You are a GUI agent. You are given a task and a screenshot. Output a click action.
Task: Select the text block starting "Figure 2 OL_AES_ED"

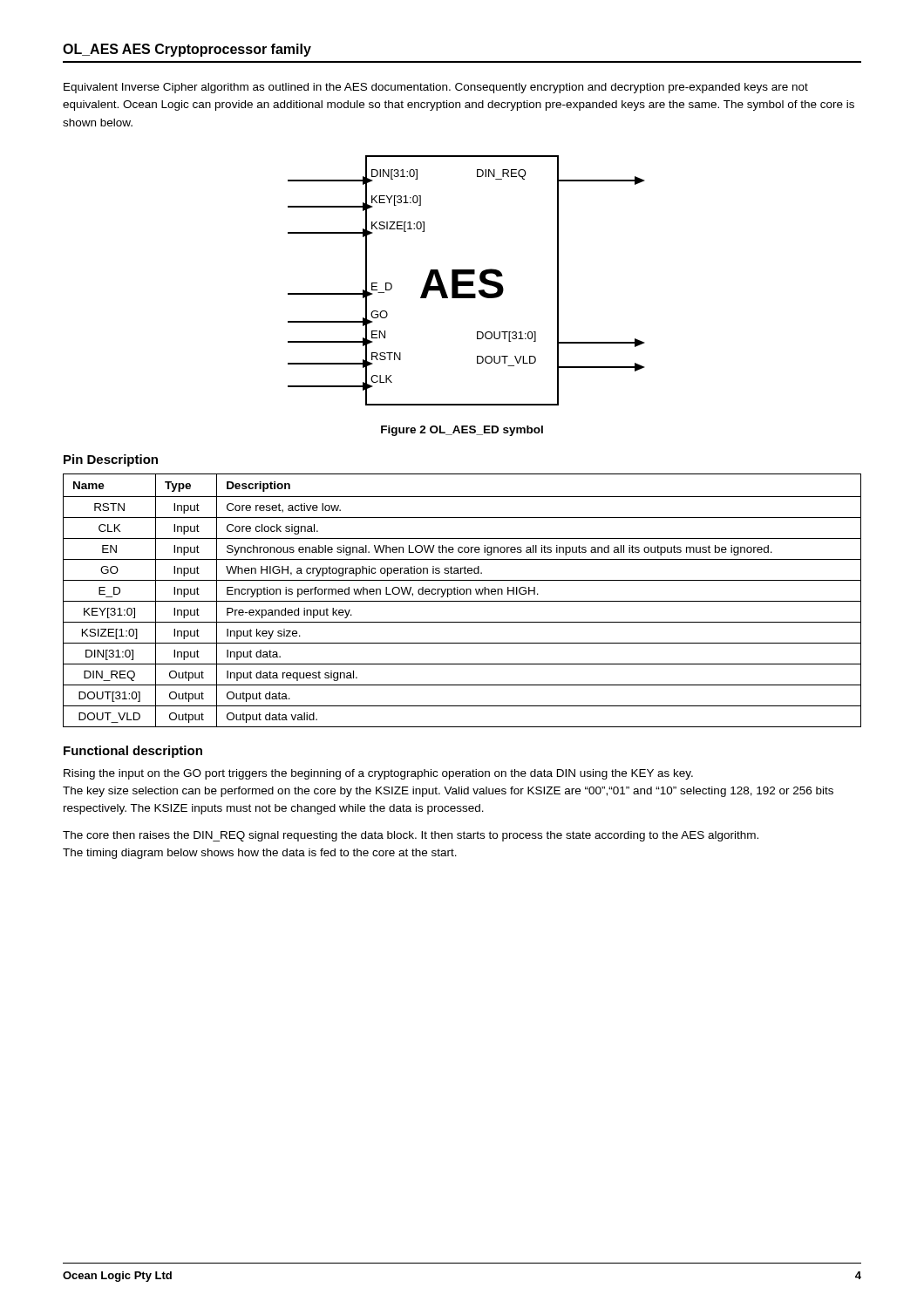[462, 429]
